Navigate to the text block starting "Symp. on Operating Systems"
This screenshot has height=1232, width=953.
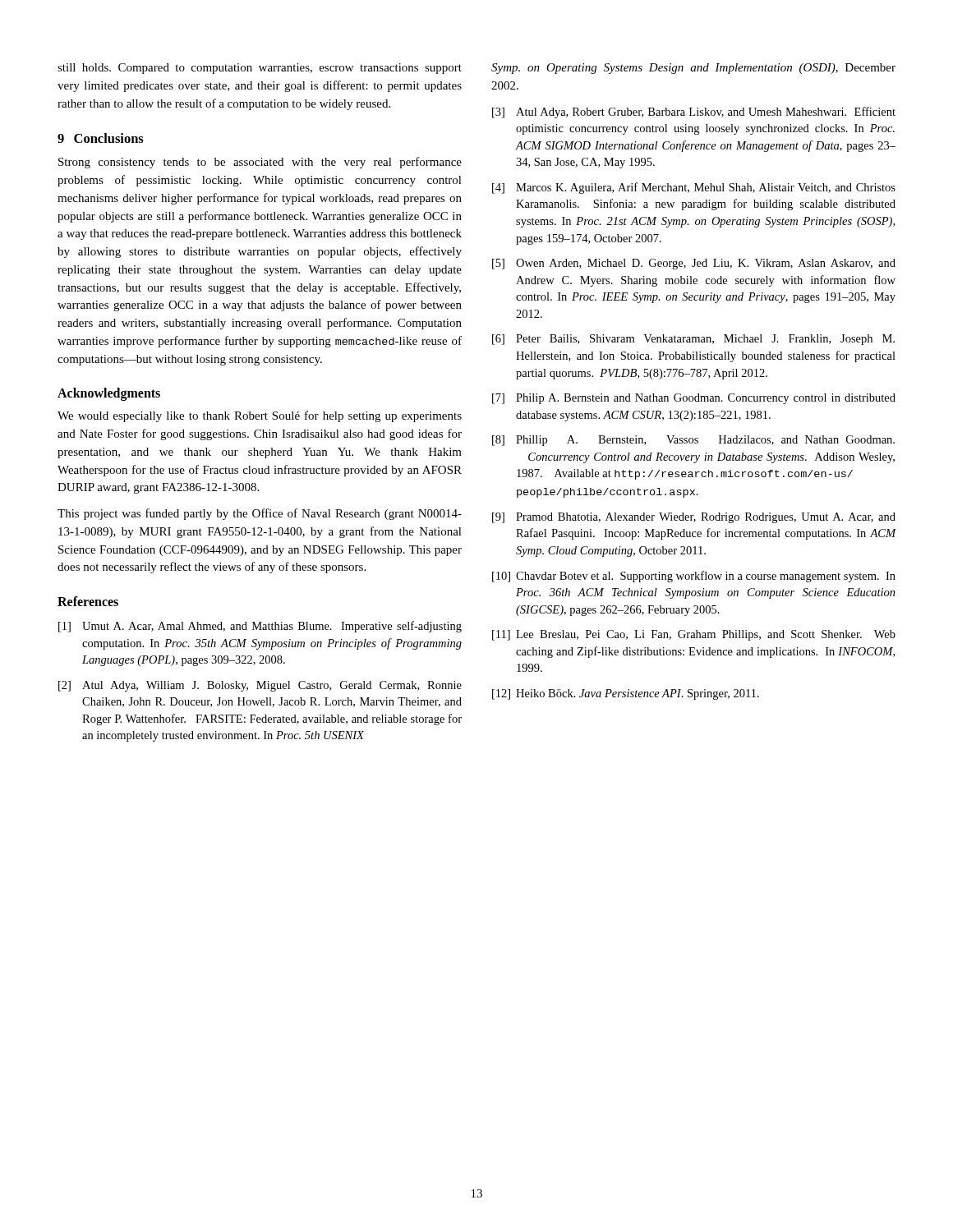pos(693,77)
